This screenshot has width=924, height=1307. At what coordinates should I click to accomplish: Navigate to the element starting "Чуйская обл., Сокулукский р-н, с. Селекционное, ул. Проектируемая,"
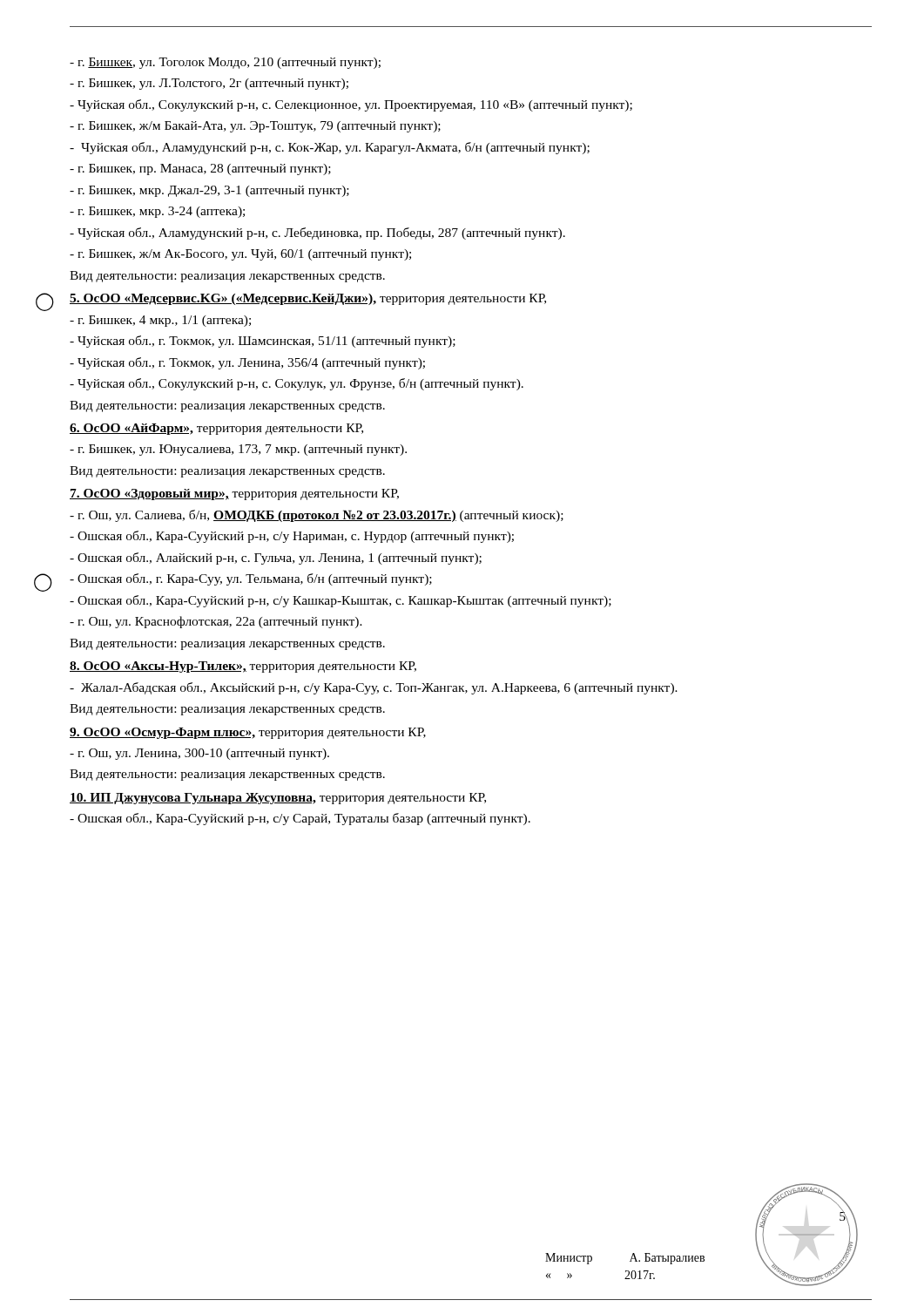(351, 104)
